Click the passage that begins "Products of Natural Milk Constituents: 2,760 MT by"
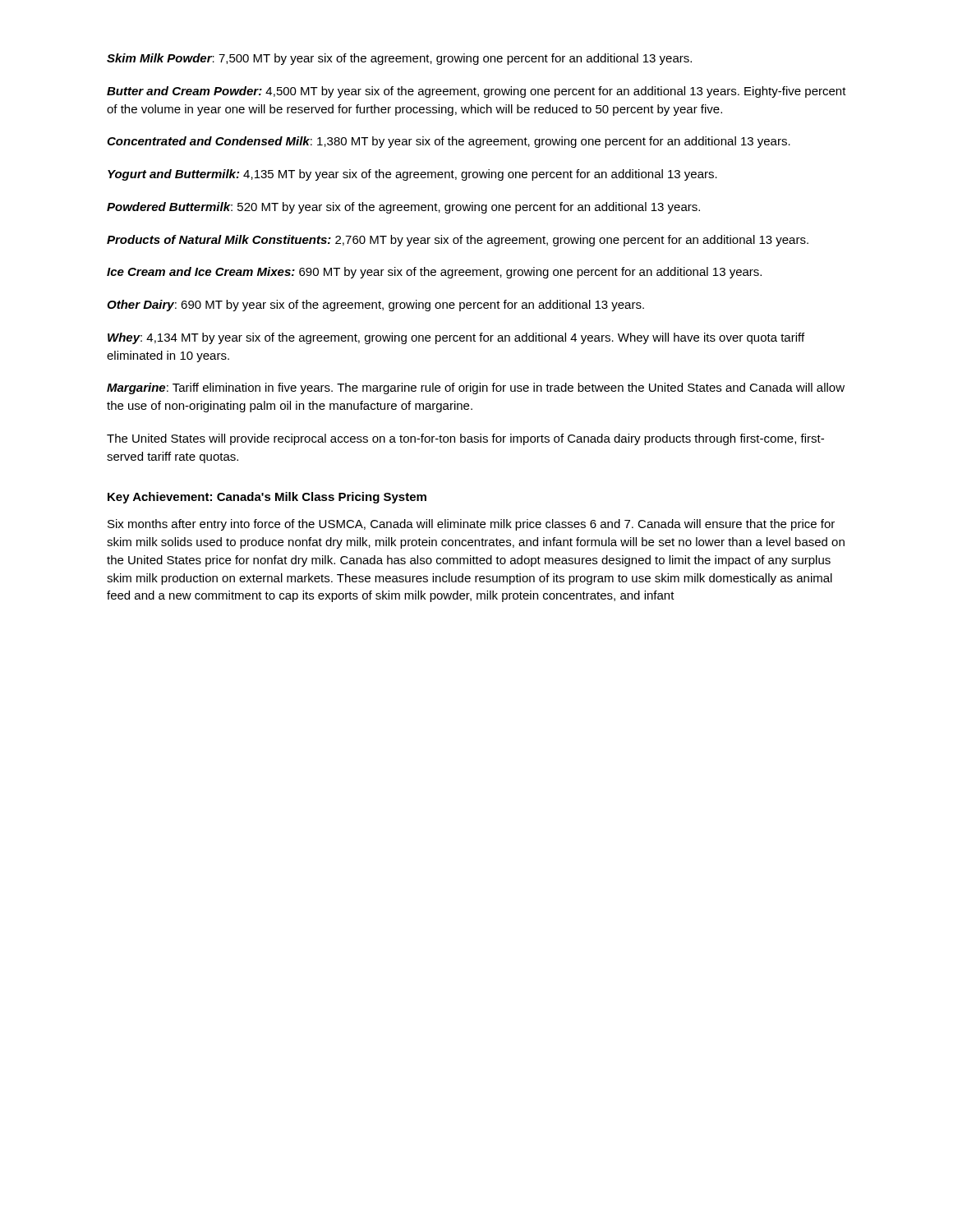 pos(458,239)
